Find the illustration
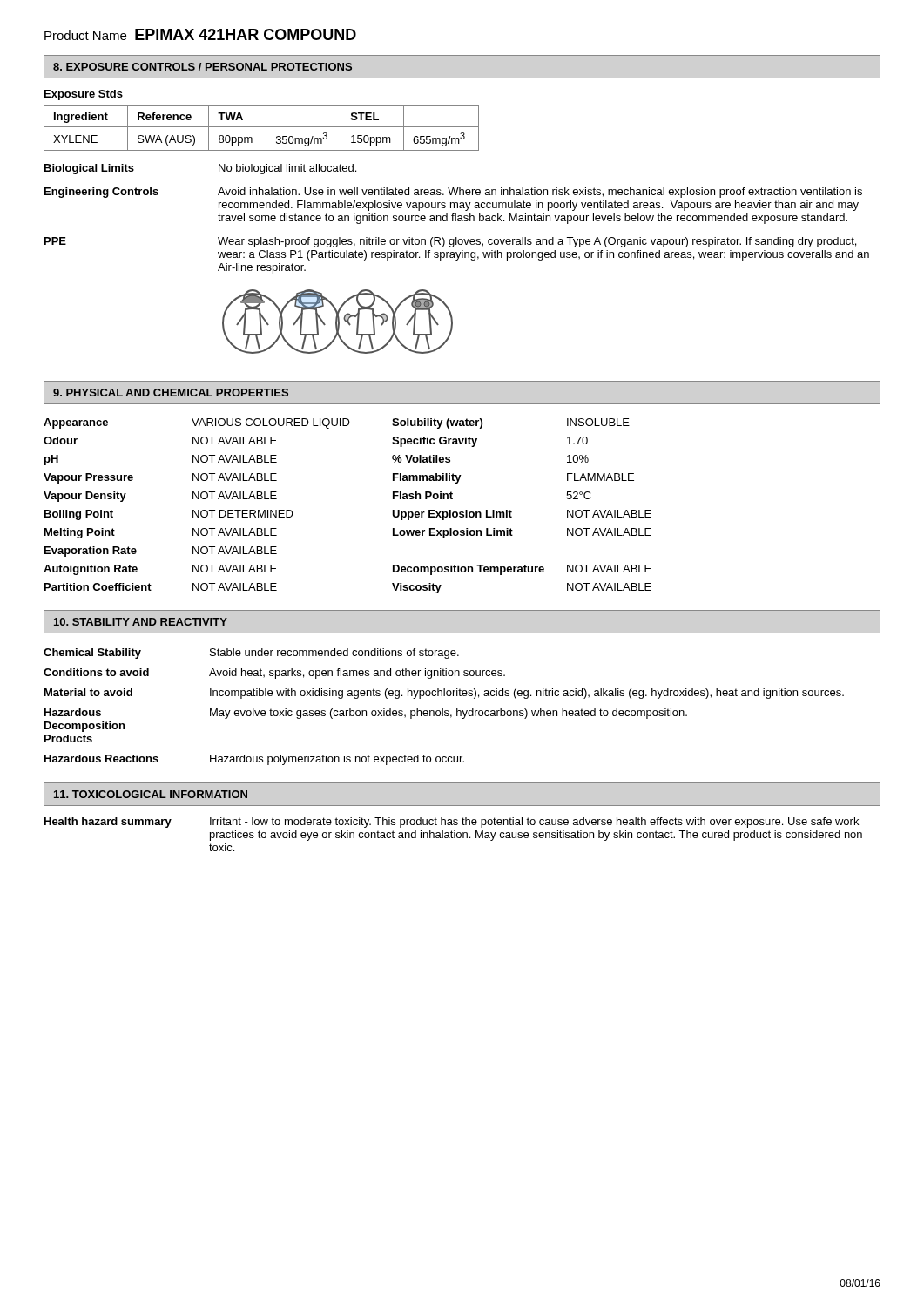This screenshot has width=924, height=1307. [462, 323]
